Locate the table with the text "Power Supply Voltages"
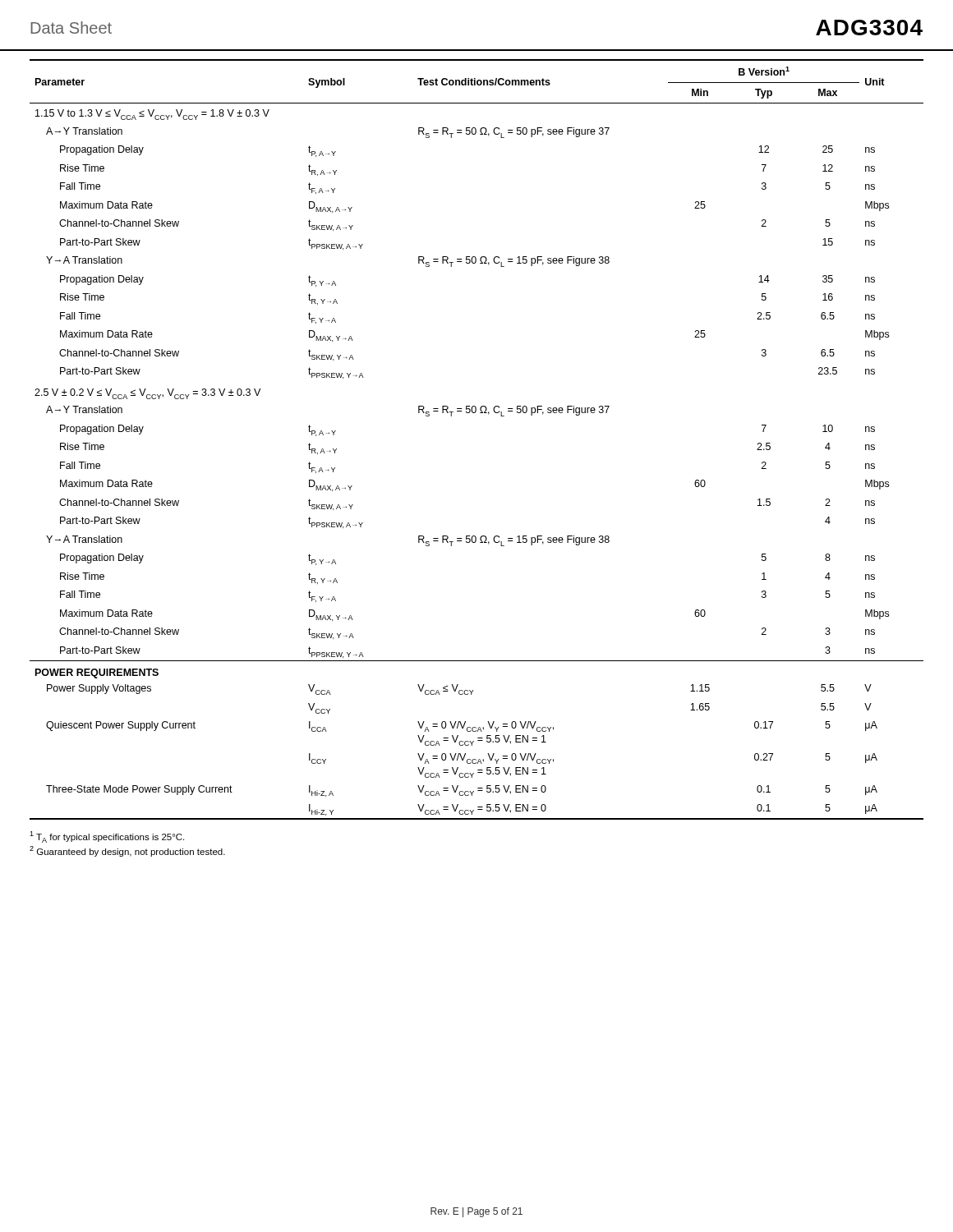Viewport: 953px width, 1232px height. pos(476,439)
